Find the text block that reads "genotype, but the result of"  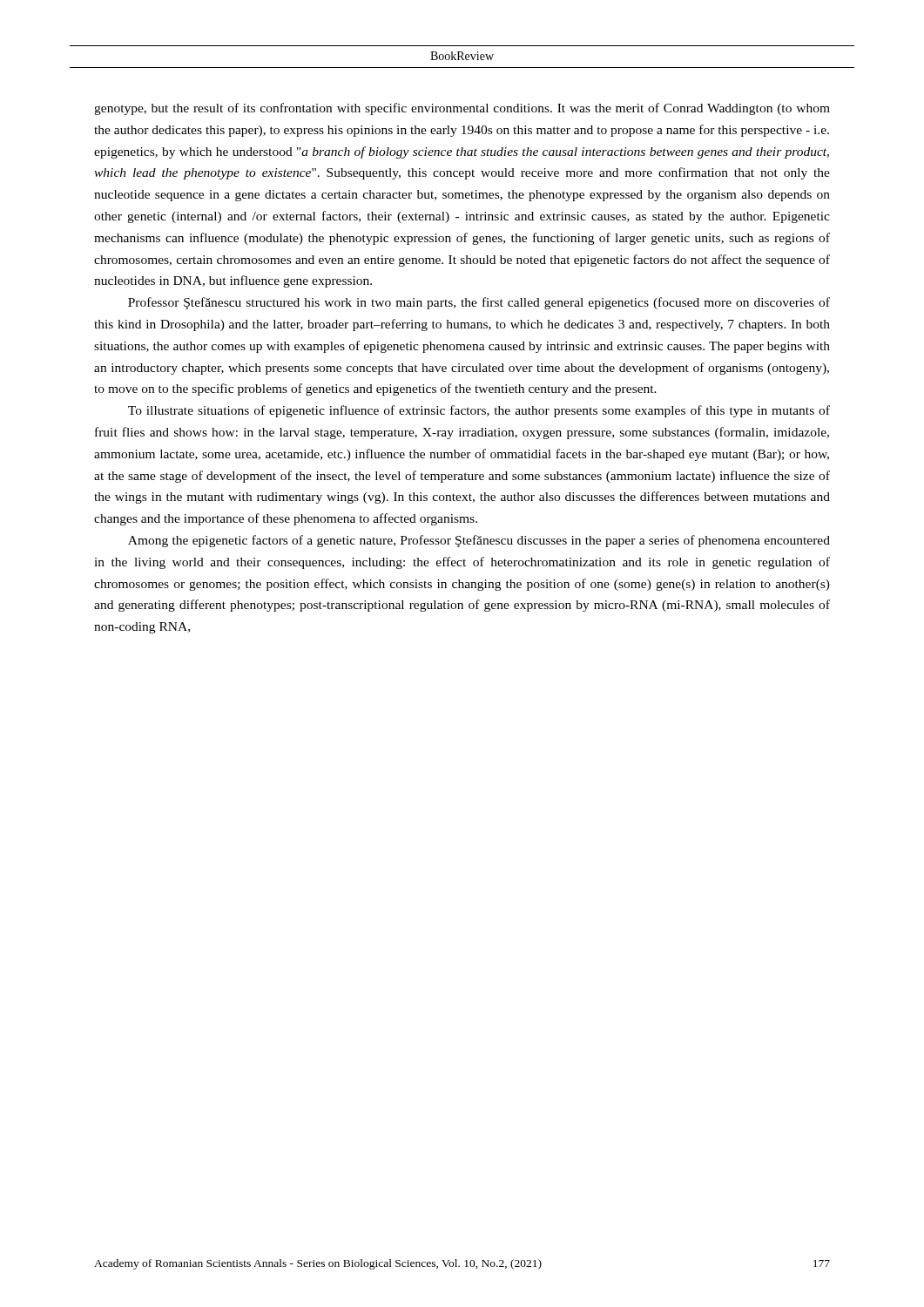(x=462, y=195)
